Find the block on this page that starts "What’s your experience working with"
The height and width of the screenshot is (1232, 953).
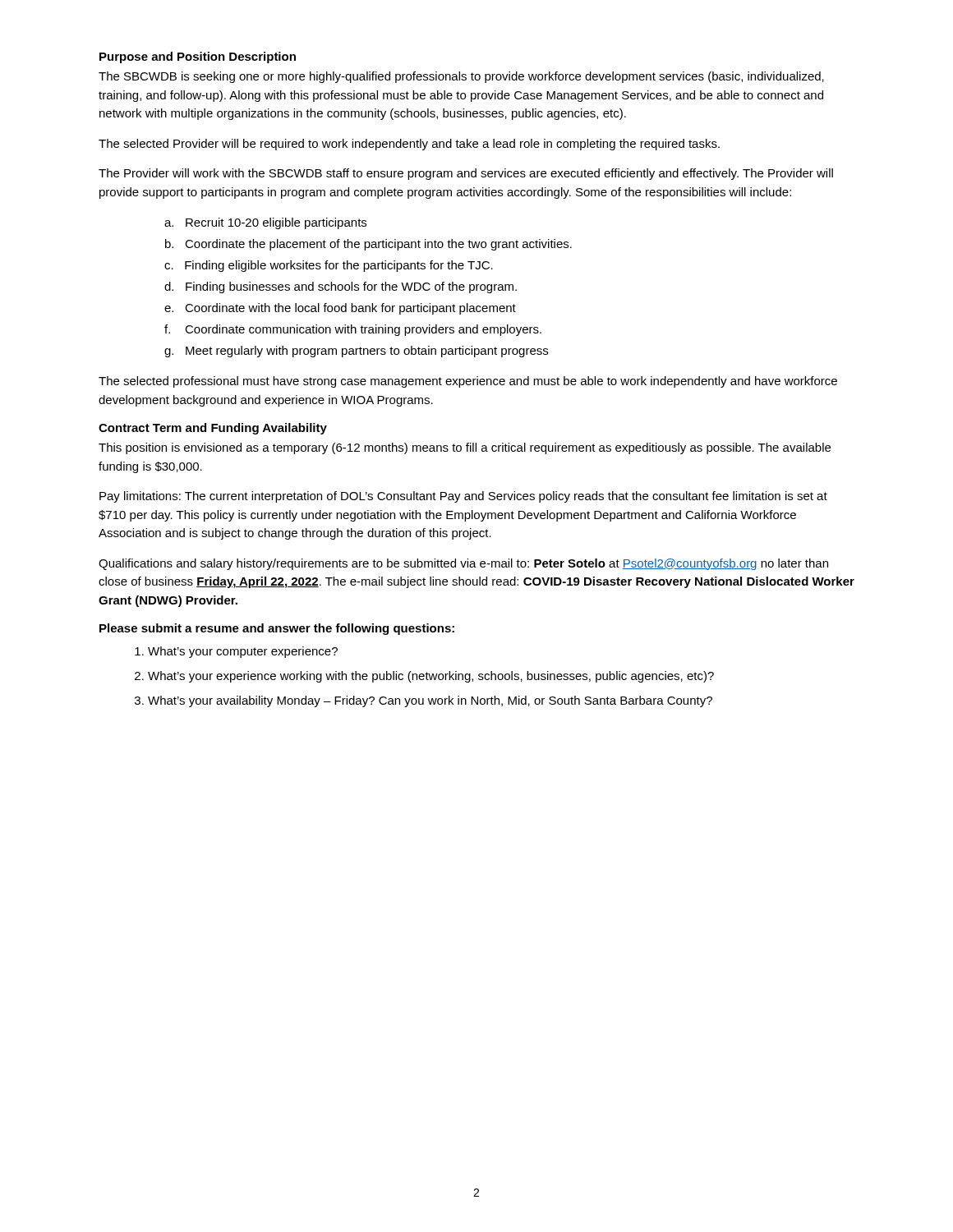pyautogui.click(x=431, y=676)
